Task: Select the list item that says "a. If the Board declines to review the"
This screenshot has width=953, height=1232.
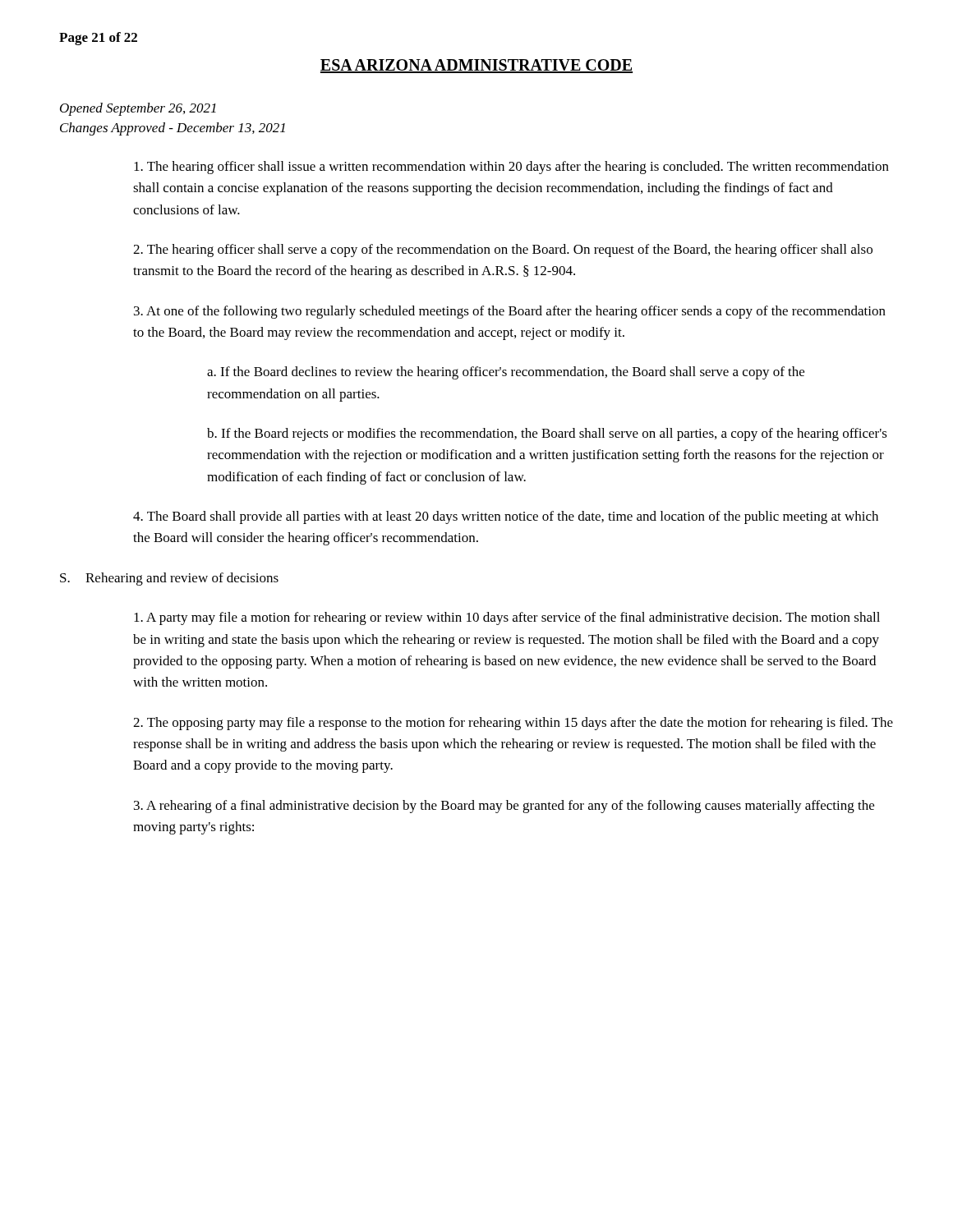Action: coord(506,383)
